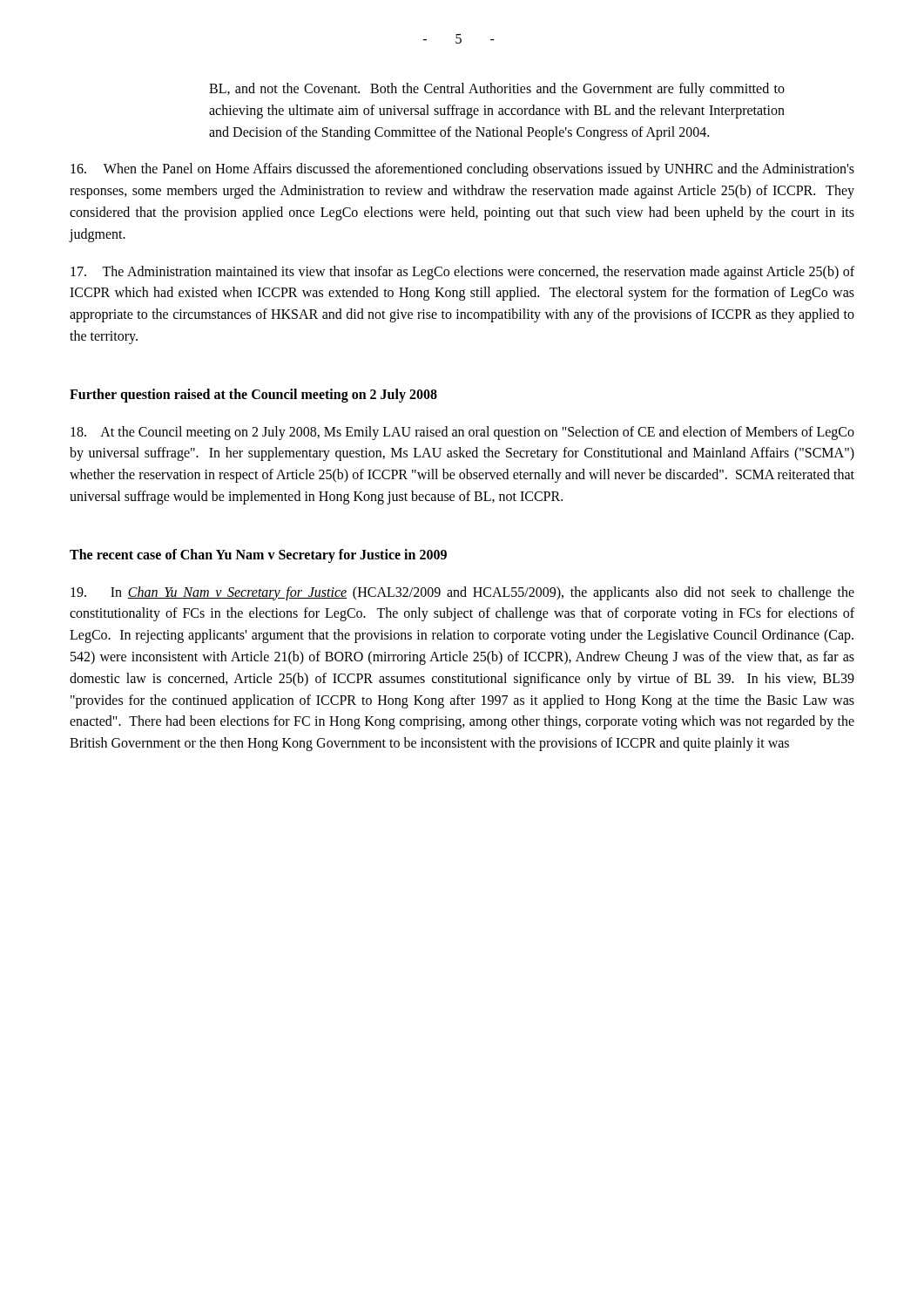Locate the block of text that opens with "At the Council"
924x1307 pixels.
462,464
